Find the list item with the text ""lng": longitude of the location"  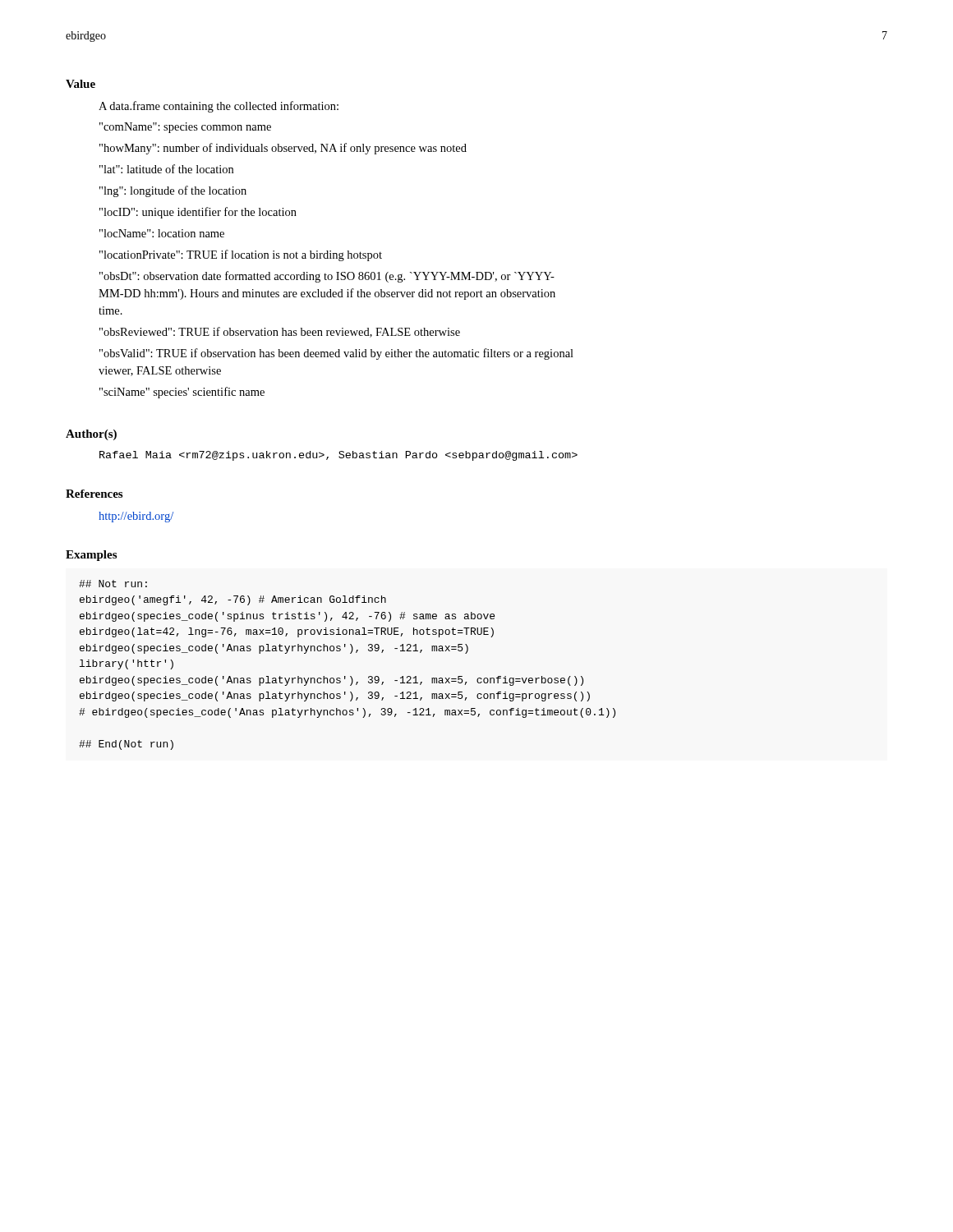click(173, 191)
